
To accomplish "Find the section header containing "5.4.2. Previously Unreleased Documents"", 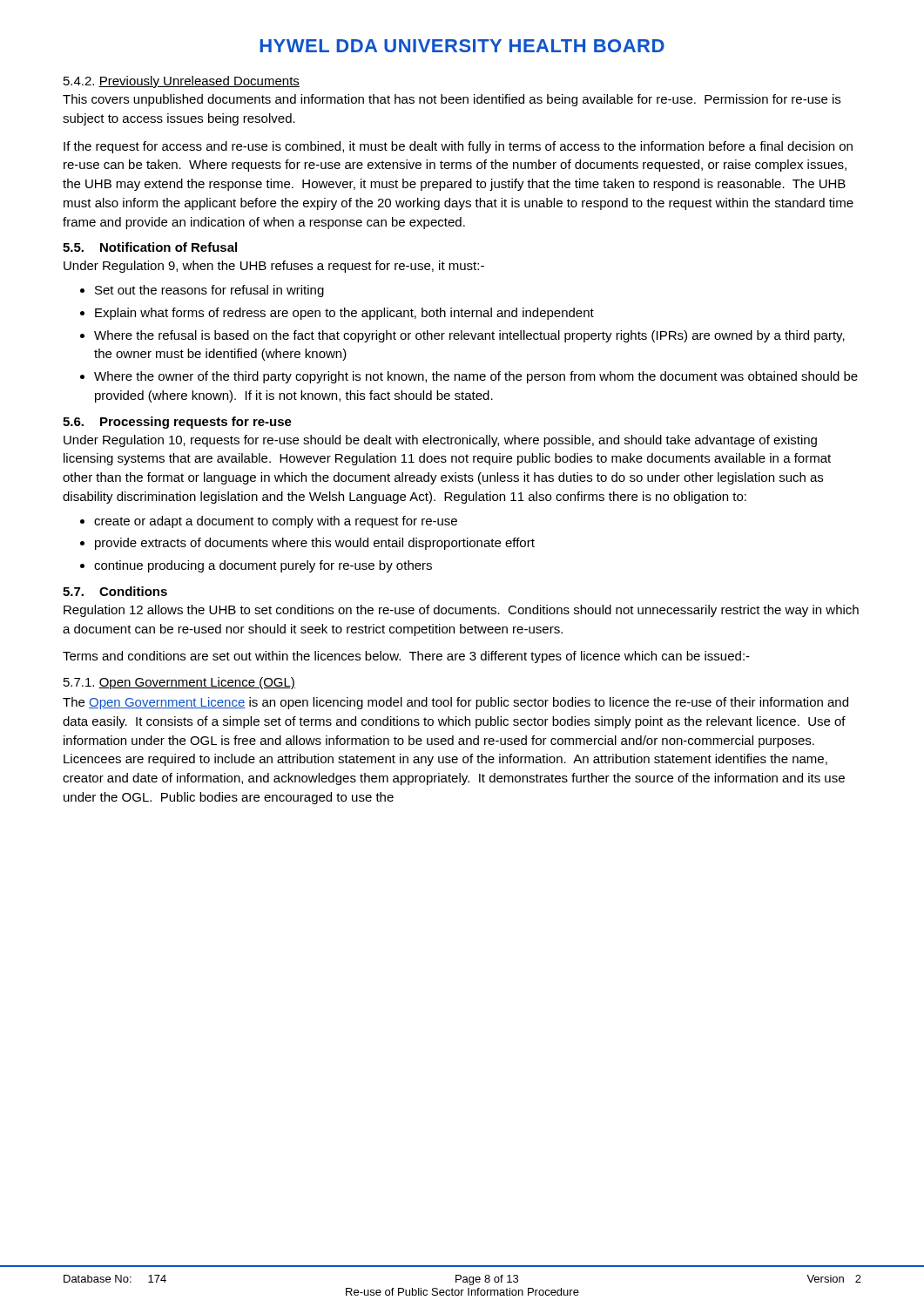I will (181, 81).
